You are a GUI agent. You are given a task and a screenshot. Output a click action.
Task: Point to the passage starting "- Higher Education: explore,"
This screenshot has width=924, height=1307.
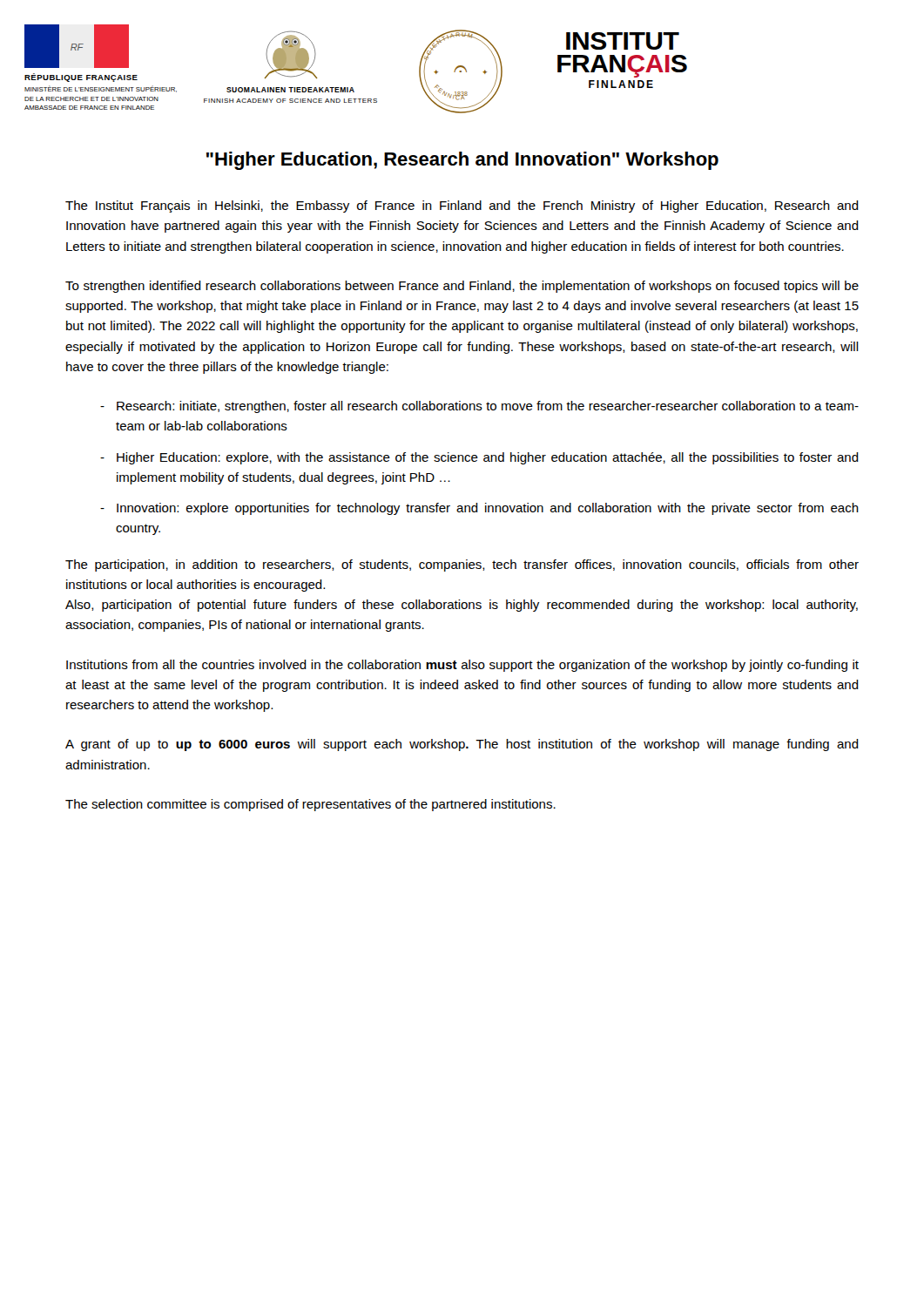pyautogui.click(x=479, y=467)
